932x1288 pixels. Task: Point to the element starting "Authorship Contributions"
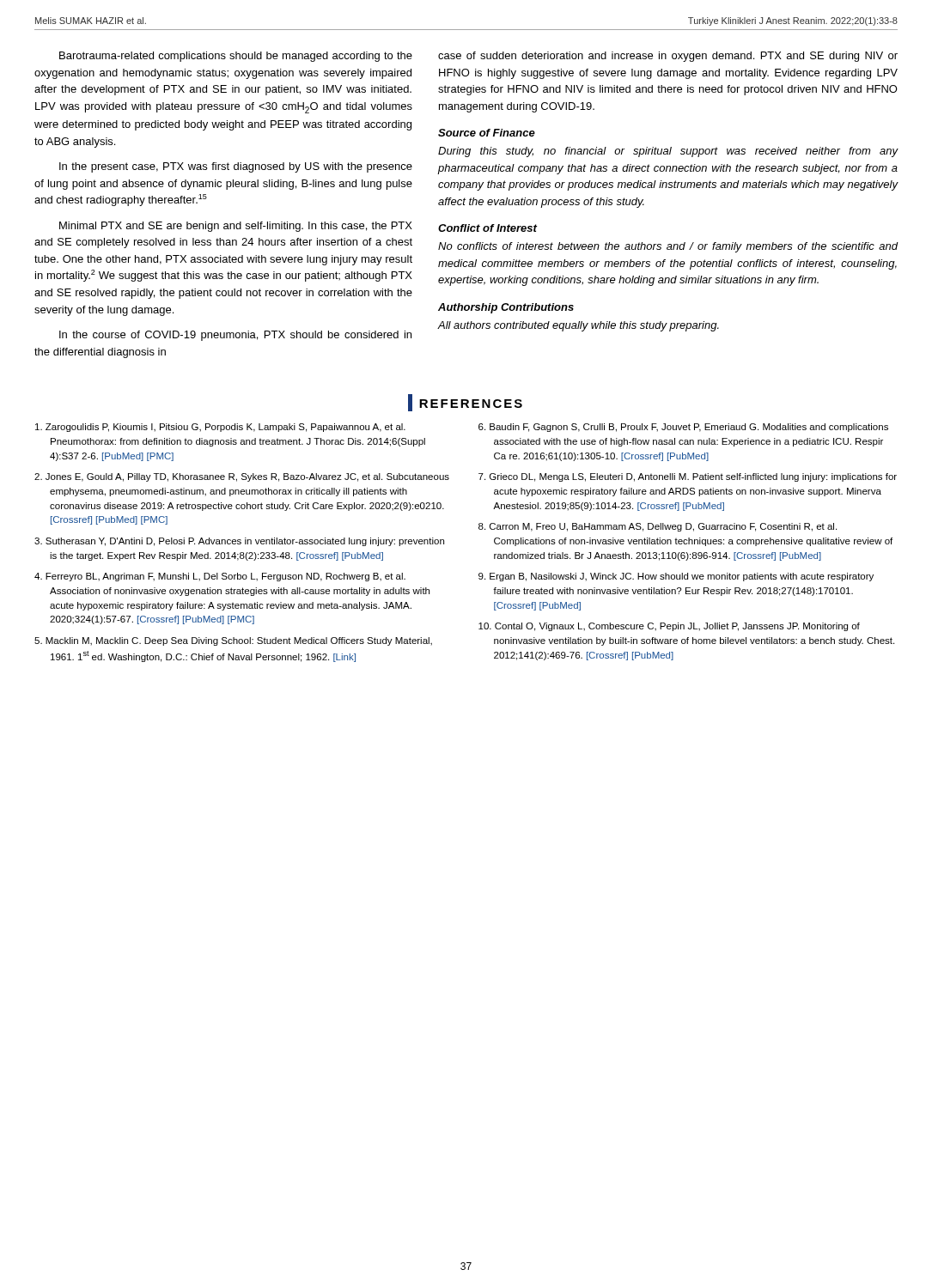(x=506, y=307)
